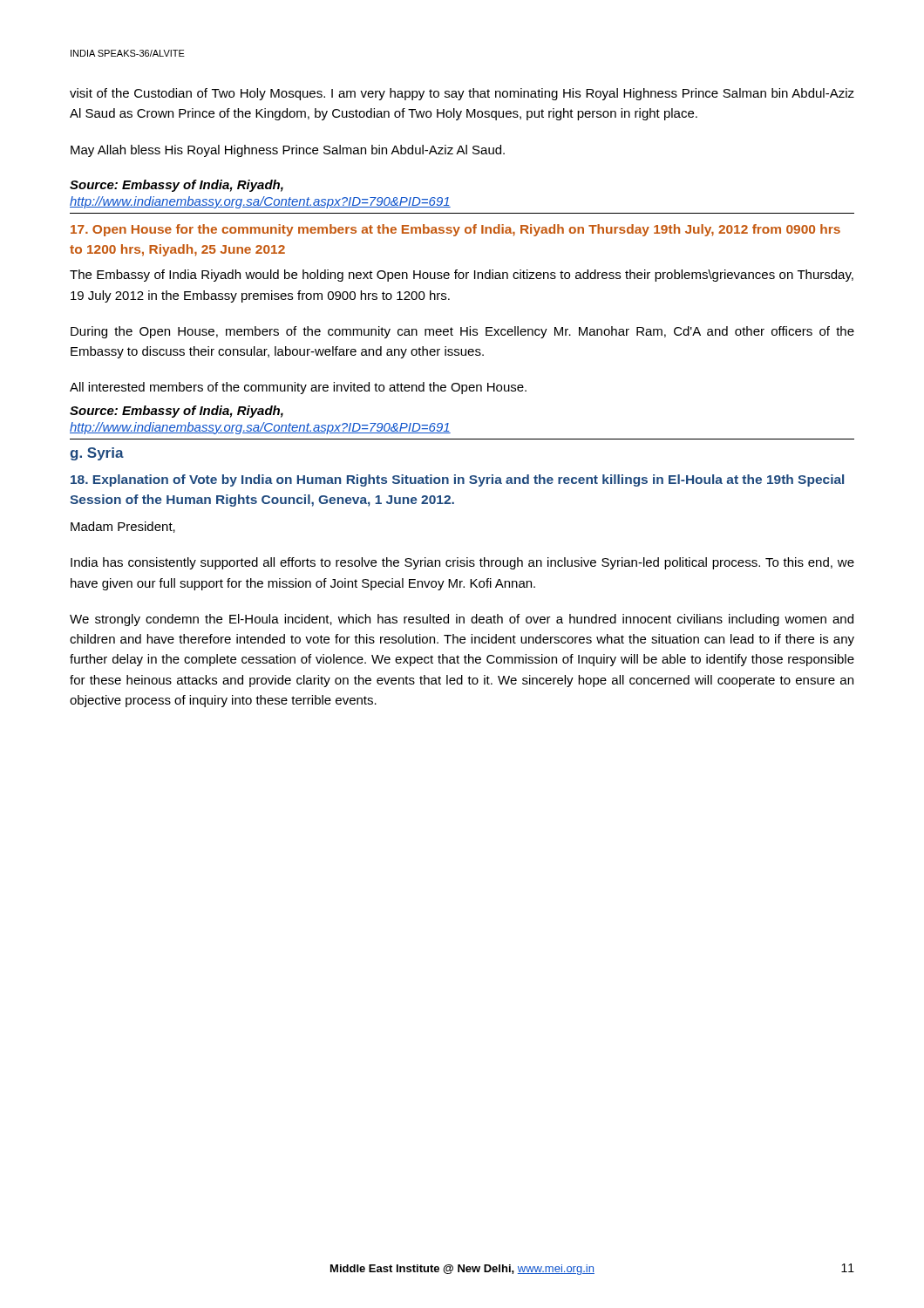The height and width of the screenshot is (1308, 924).
Task: Click on the text block that reads "During the Open House, members"
Action: [462, 341]
